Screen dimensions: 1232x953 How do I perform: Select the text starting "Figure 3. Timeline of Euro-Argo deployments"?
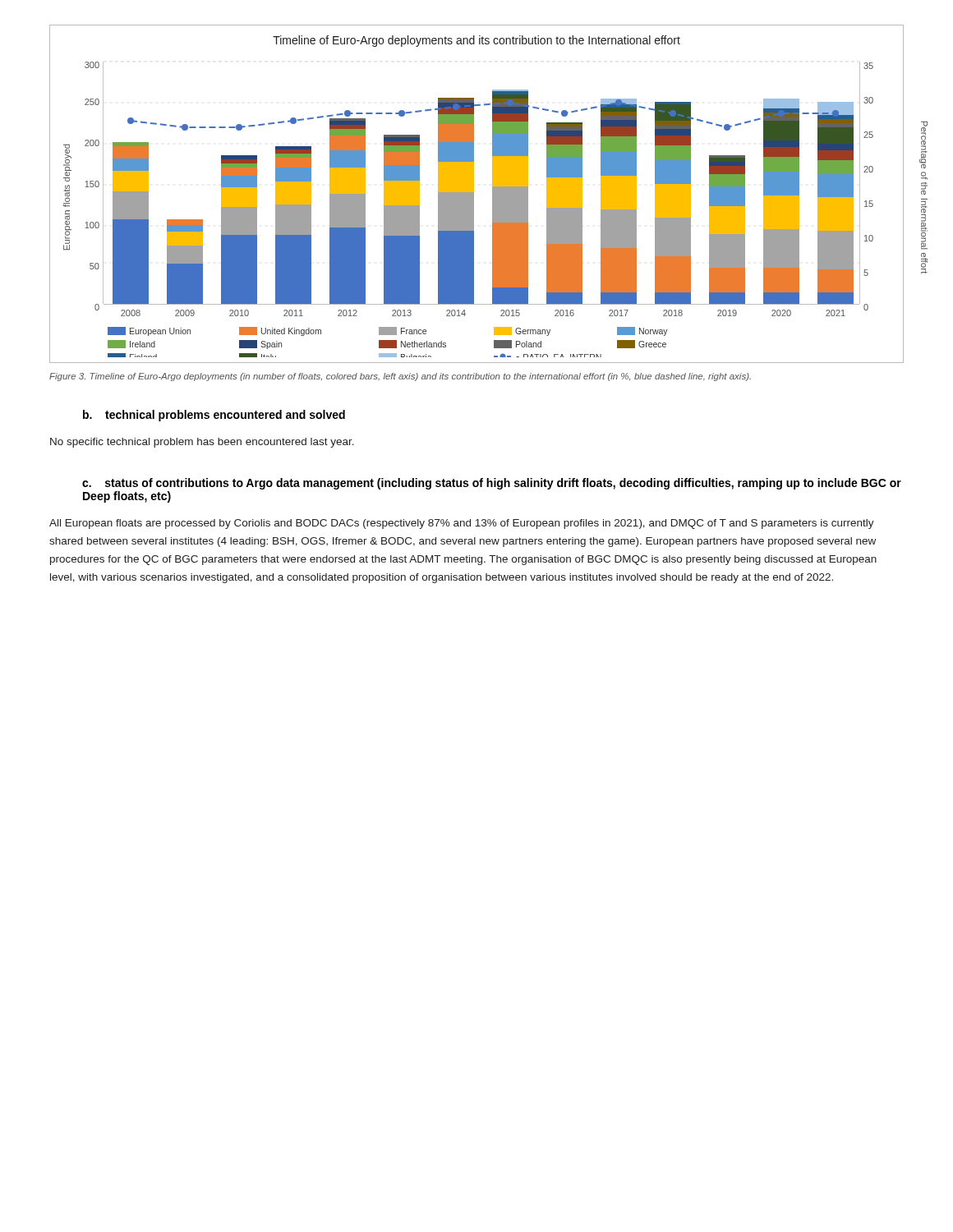pyautogui.click(x=401, y=376)
